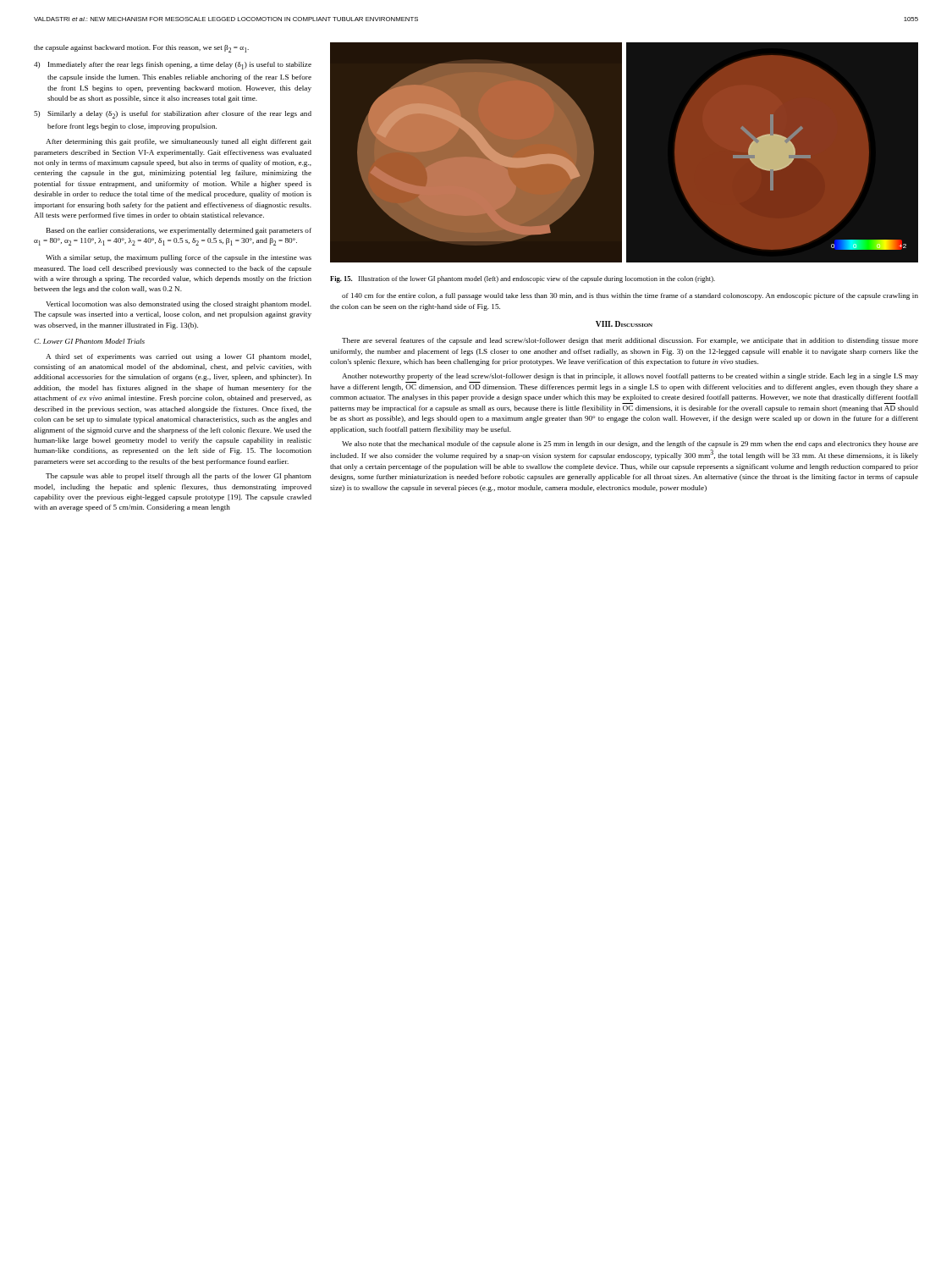Locate the section header with the text "C. Lower GI Phantom Model Trials"
Image resolution: width=952 pixels, height=1270 pixels.
tap(89, 341)
